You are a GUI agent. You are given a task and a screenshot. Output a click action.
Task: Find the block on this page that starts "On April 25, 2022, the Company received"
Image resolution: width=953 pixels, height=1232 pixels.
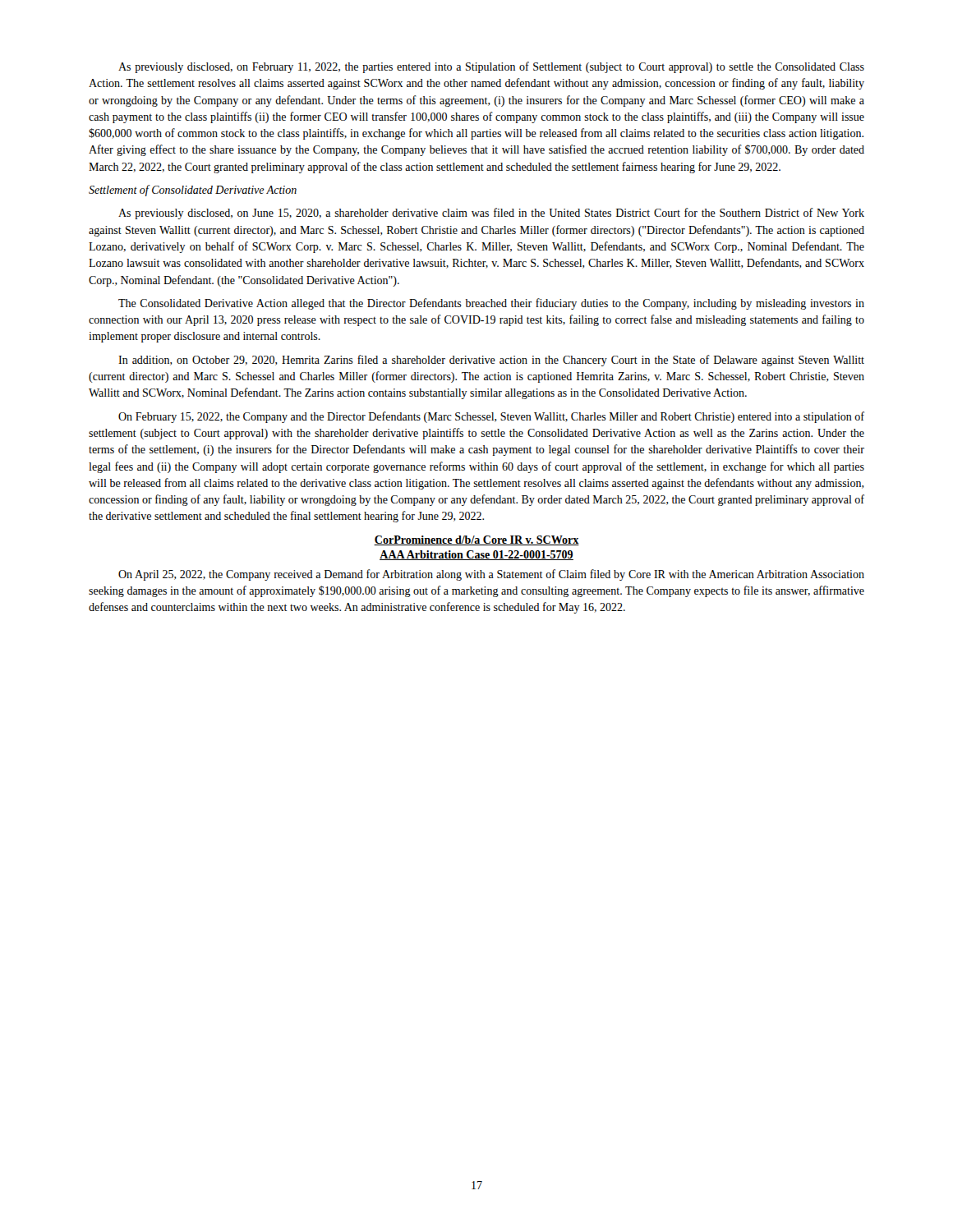(476, 591)
